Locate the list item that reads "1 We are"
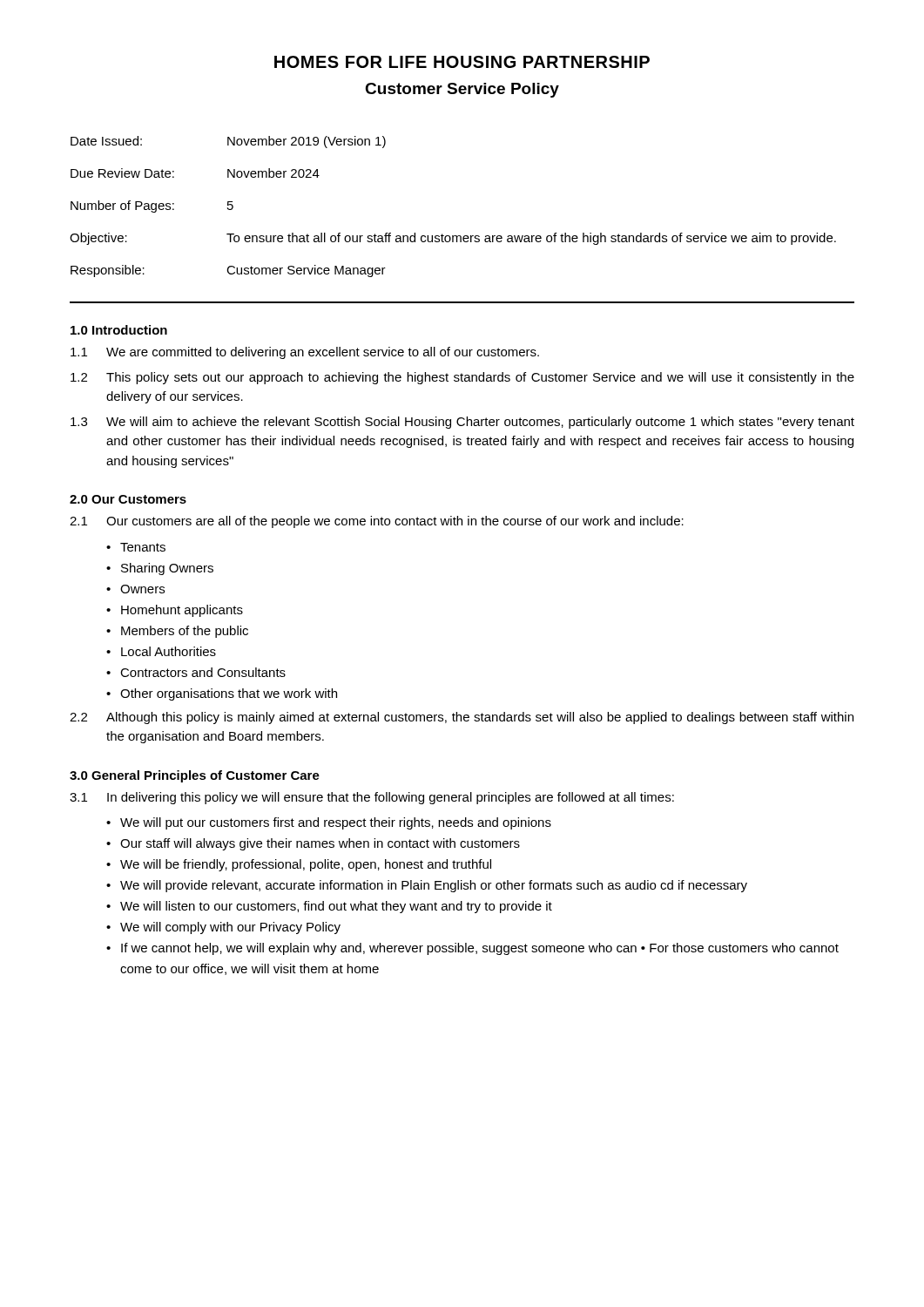This screenshot has width=924, height=1307. click(462, 352)
